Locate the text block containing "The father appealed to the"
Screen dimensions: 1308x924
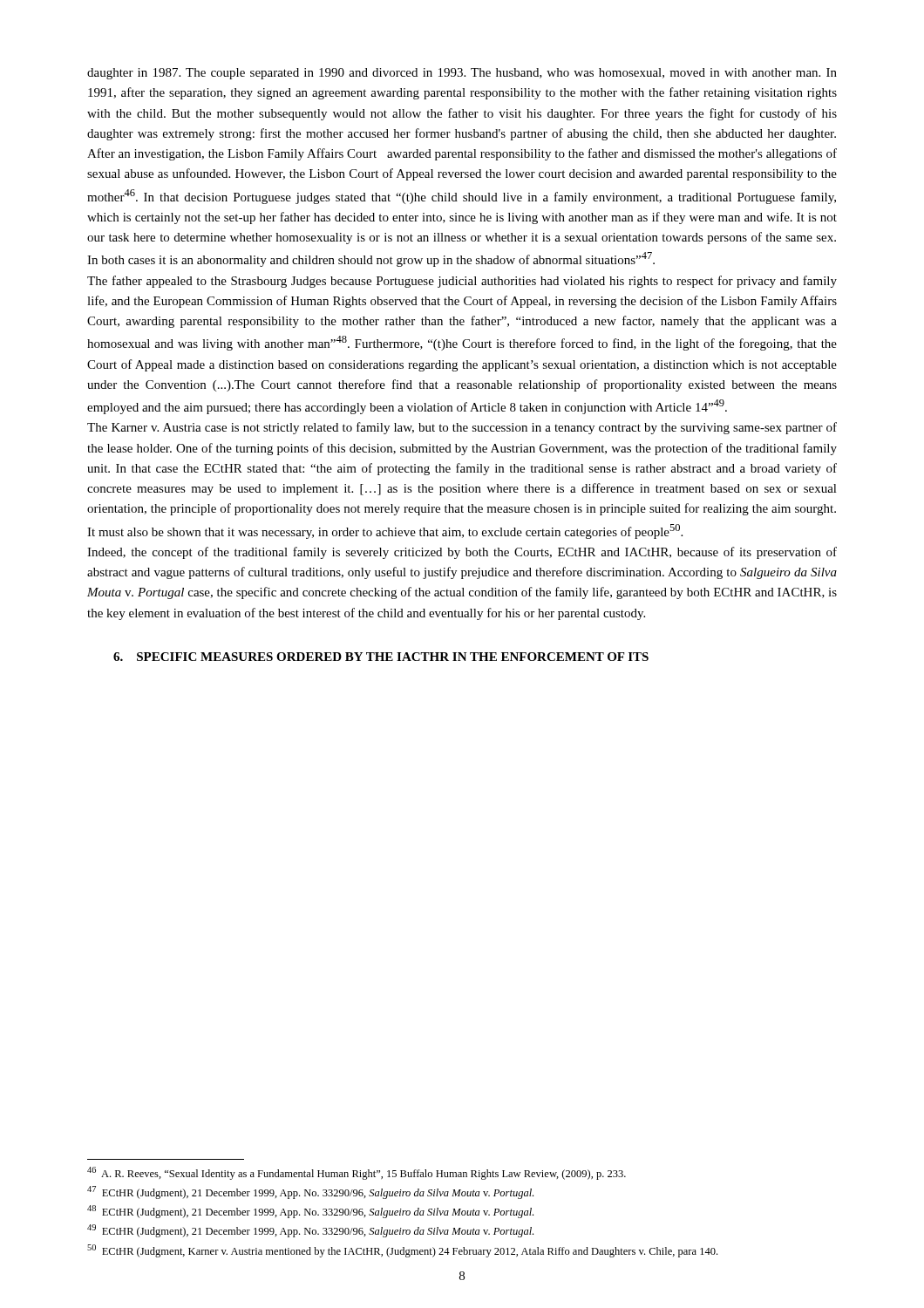pyautogui.click(x=462, y=344)
